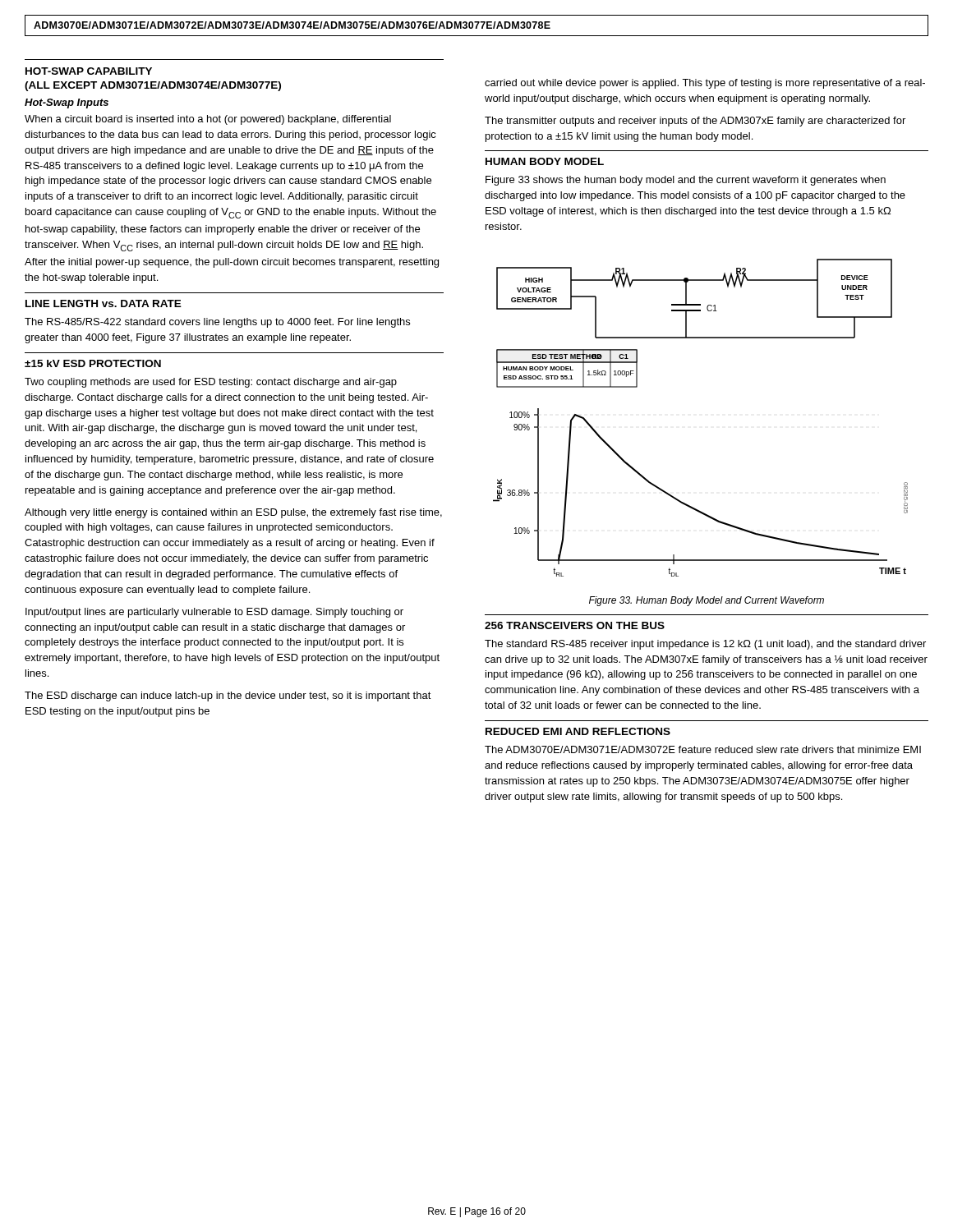Select the text block containing "Although very little energy is contained within an"
This screenshot has width=953, height=1232.
234,550
